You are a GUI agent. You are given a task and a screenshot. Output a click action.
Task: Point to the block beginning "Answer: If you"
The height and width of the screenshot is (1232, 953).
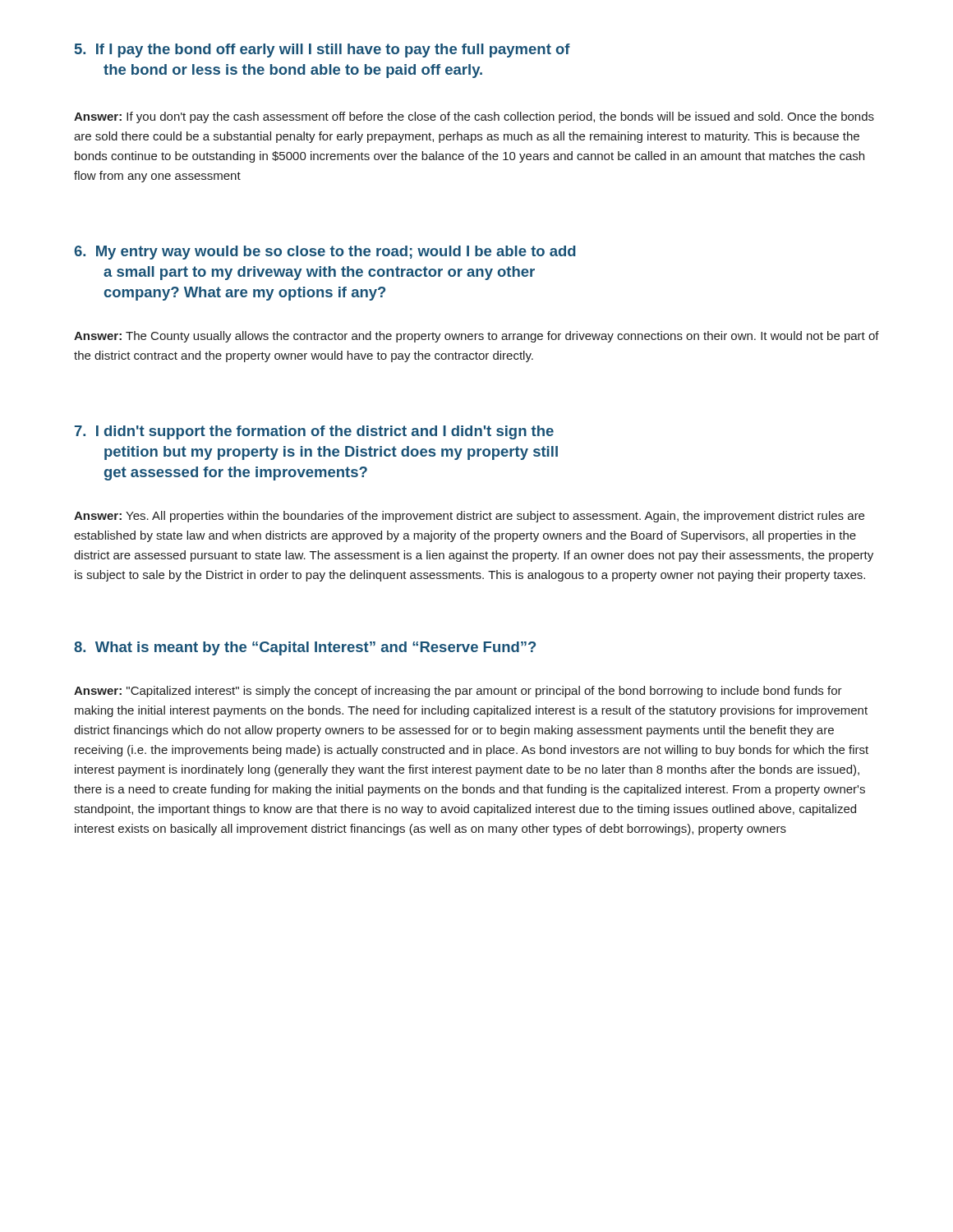pyautogui.click(x=476, y=146)
